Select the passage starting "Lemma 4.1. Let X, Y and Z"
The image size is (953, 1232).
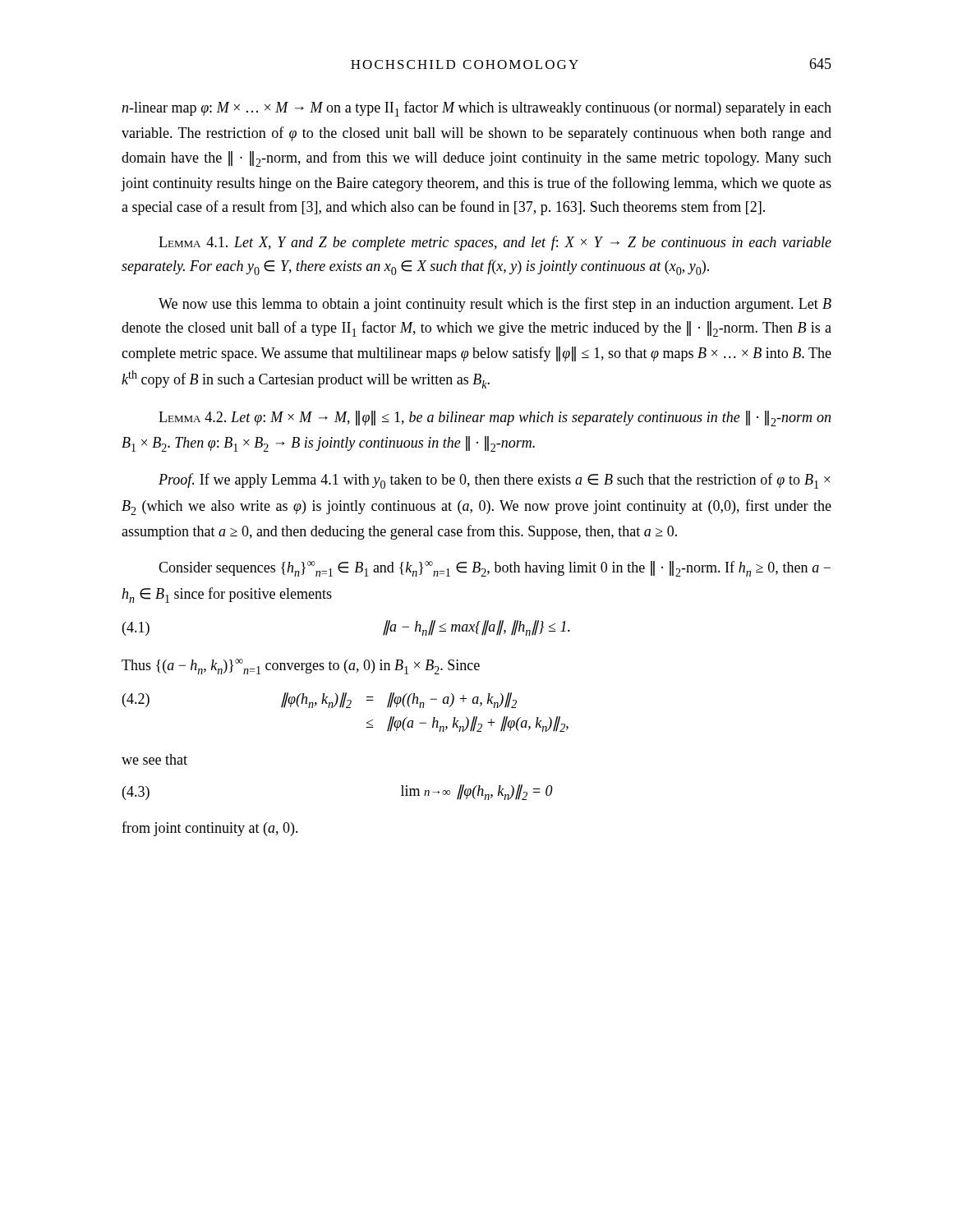click(476, 256)
